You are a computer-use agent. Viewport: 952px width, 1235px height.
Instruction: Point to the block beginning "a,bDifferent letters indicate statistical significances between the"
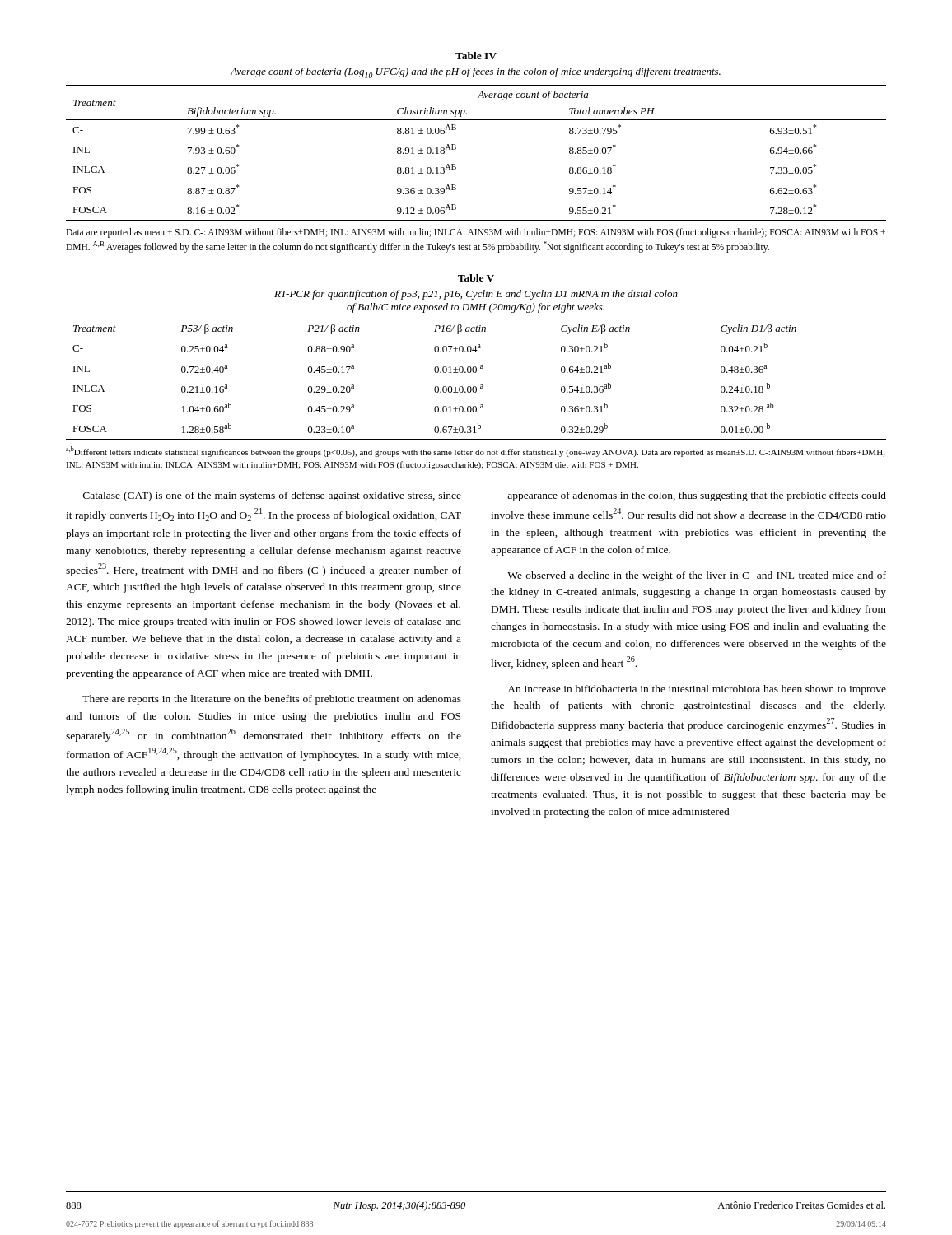476,457
